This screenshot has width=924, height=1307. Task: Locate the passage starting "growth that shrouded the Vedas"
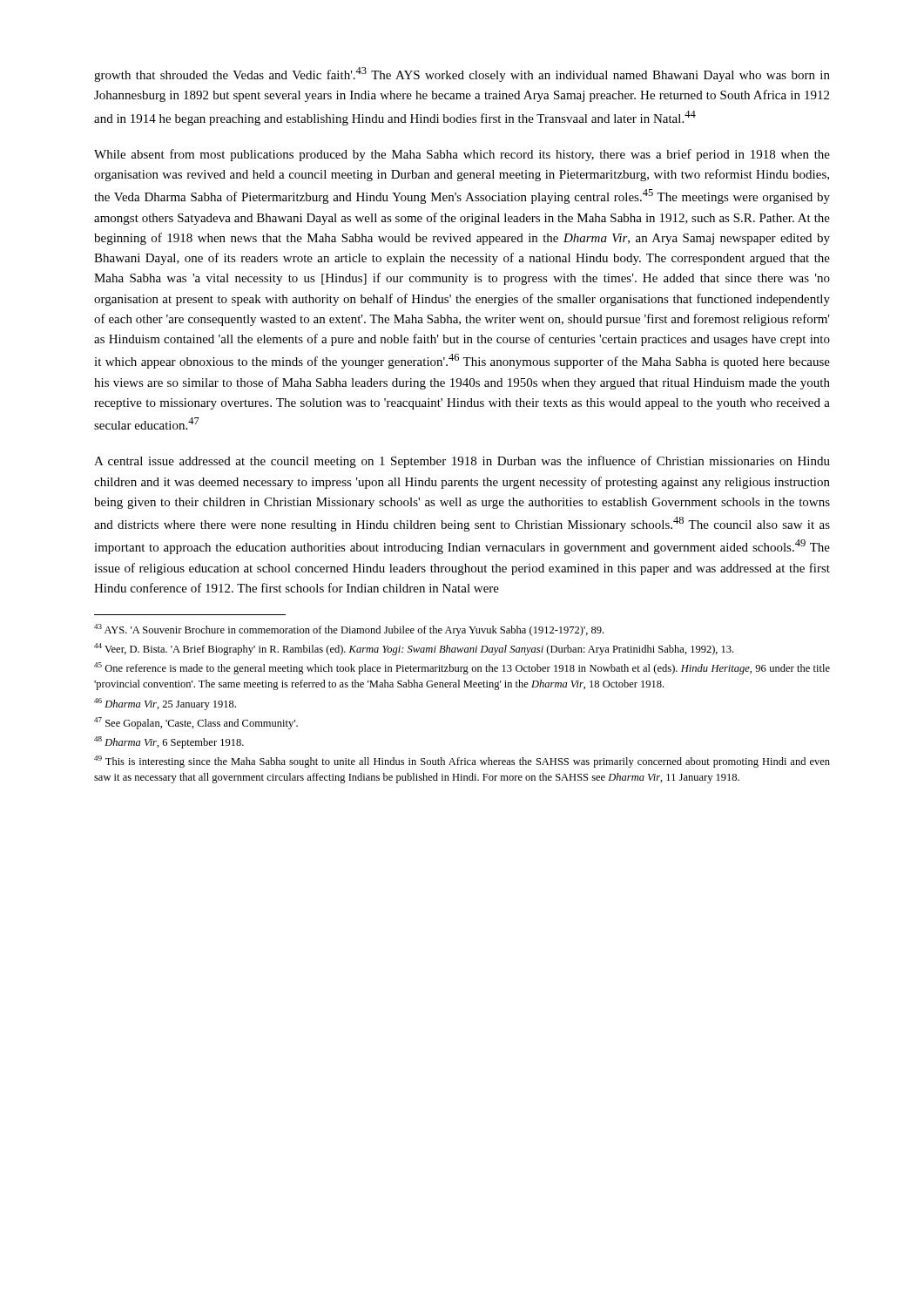tap(462, 95)
